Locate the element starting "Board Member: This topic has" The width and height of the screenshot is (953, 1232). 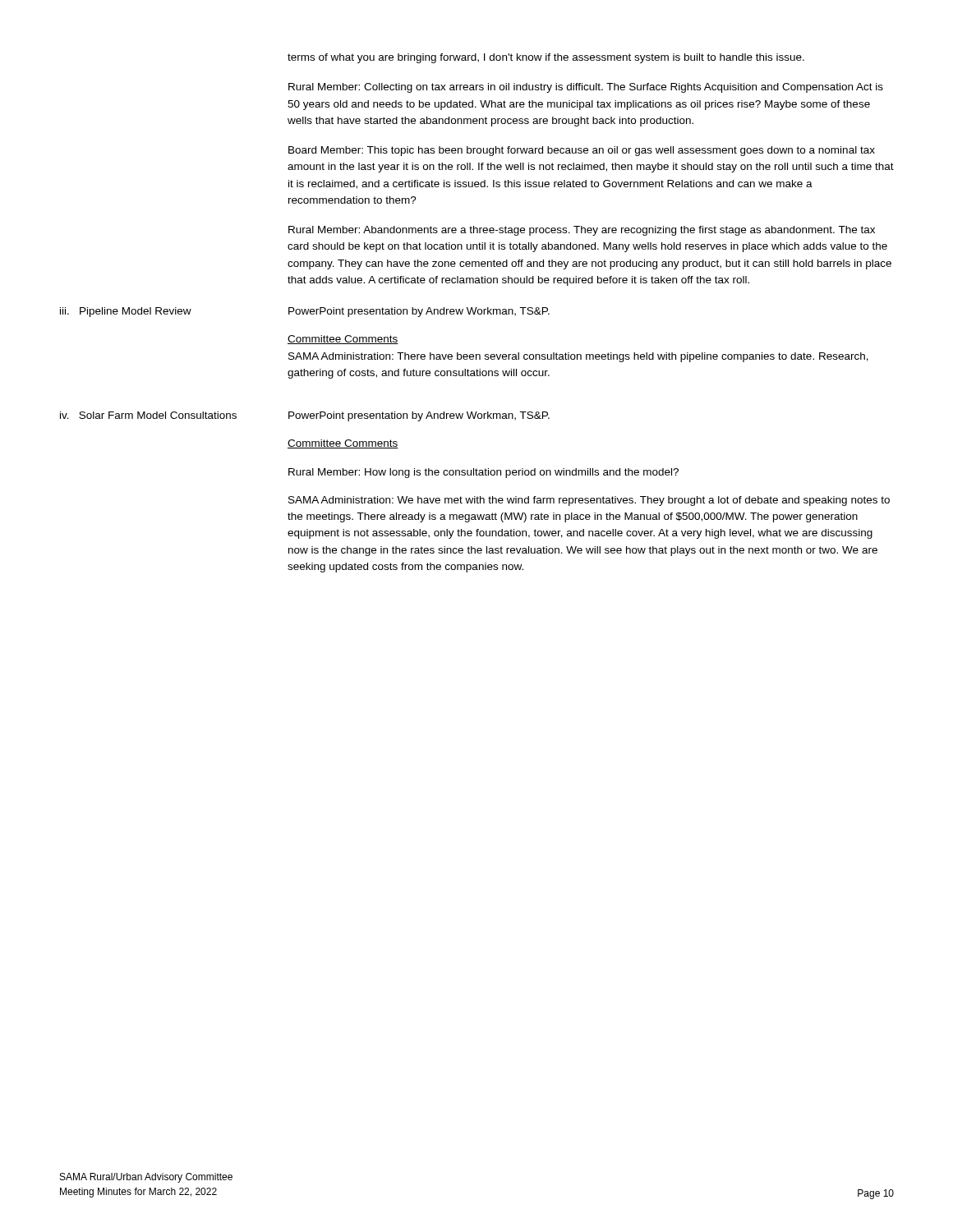tap(591, 175)
